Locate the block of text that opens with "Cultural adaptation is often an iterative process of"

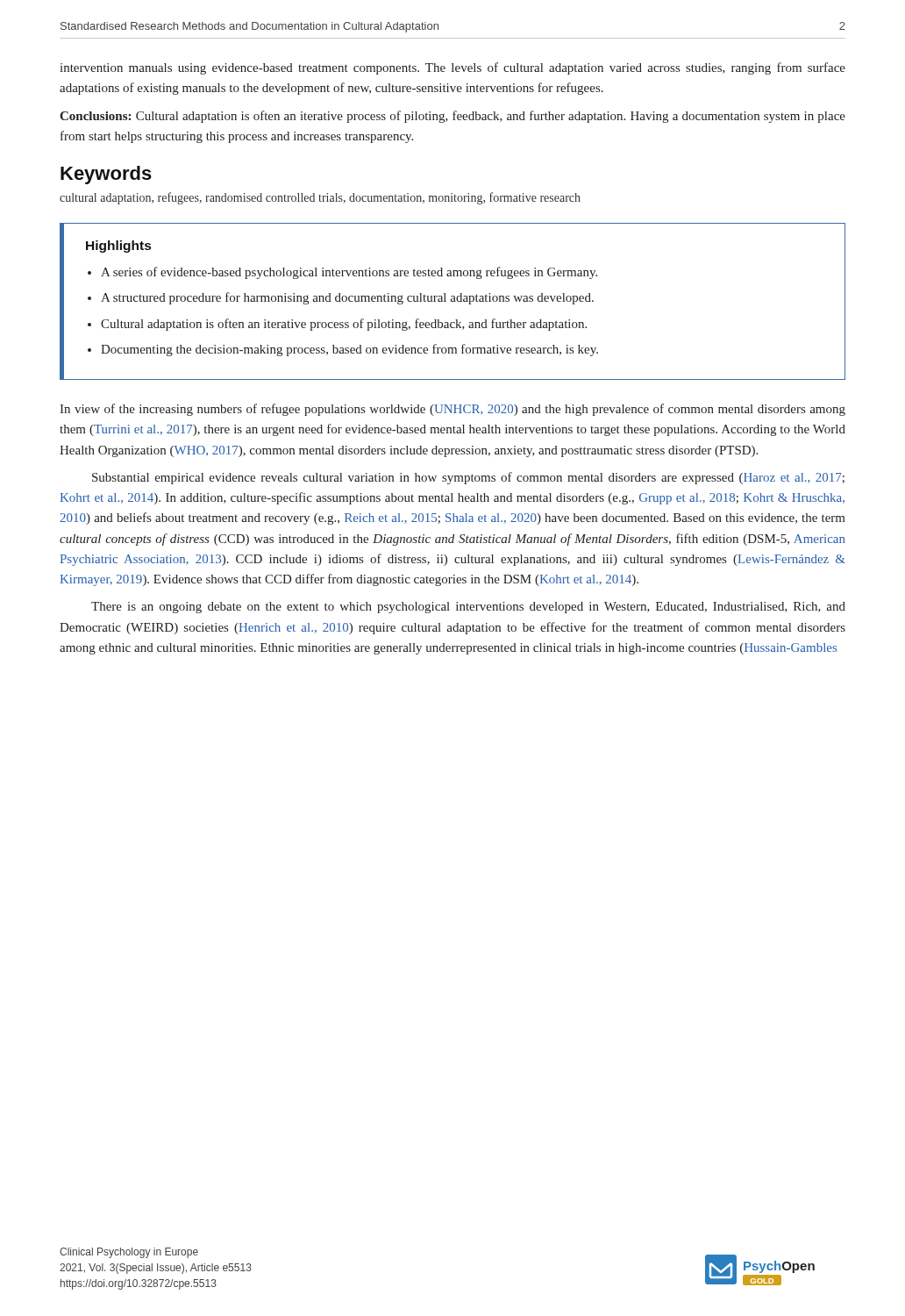[x=344, y=323]
